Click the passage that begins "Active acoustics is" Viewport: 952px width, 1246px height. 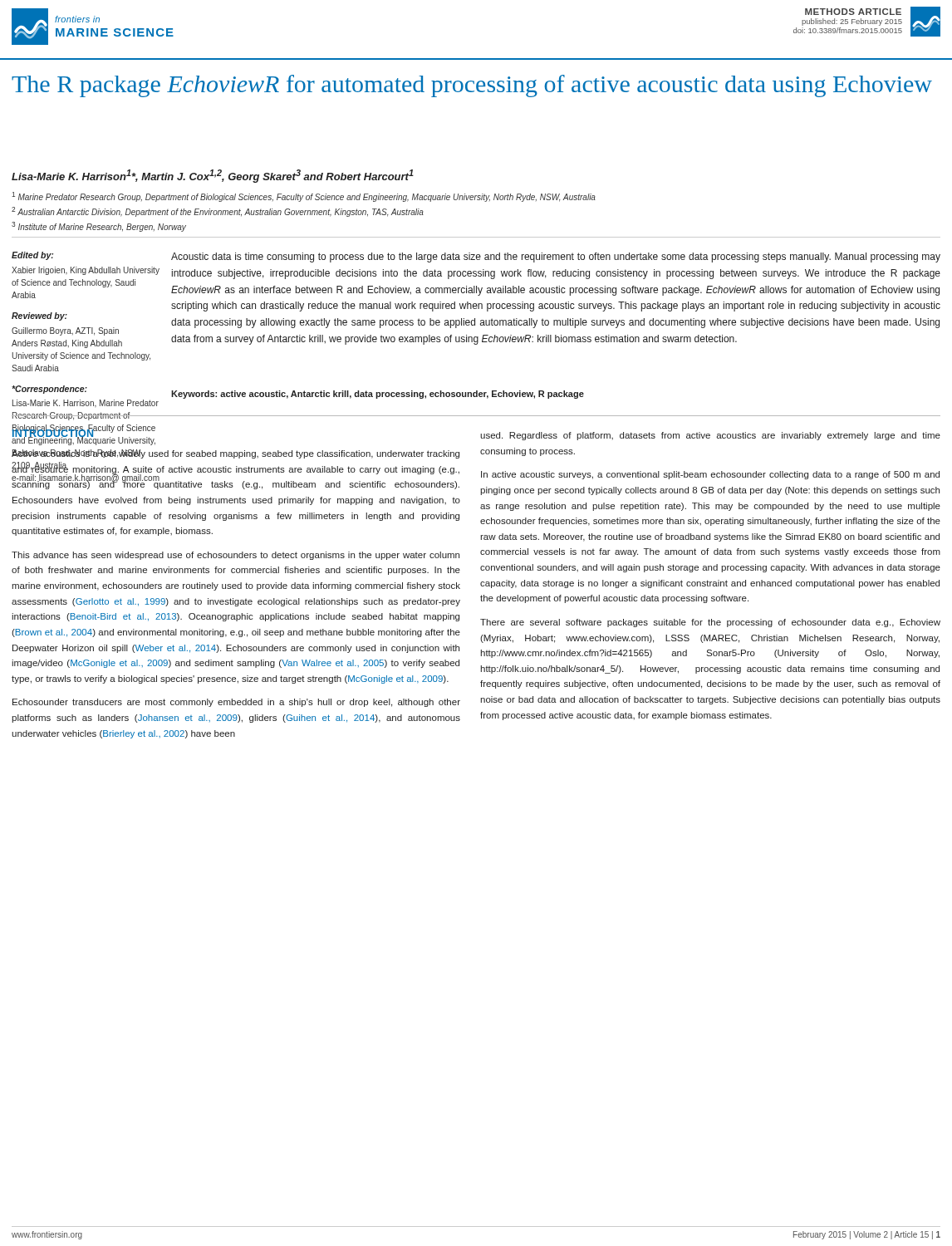point(236,492)
